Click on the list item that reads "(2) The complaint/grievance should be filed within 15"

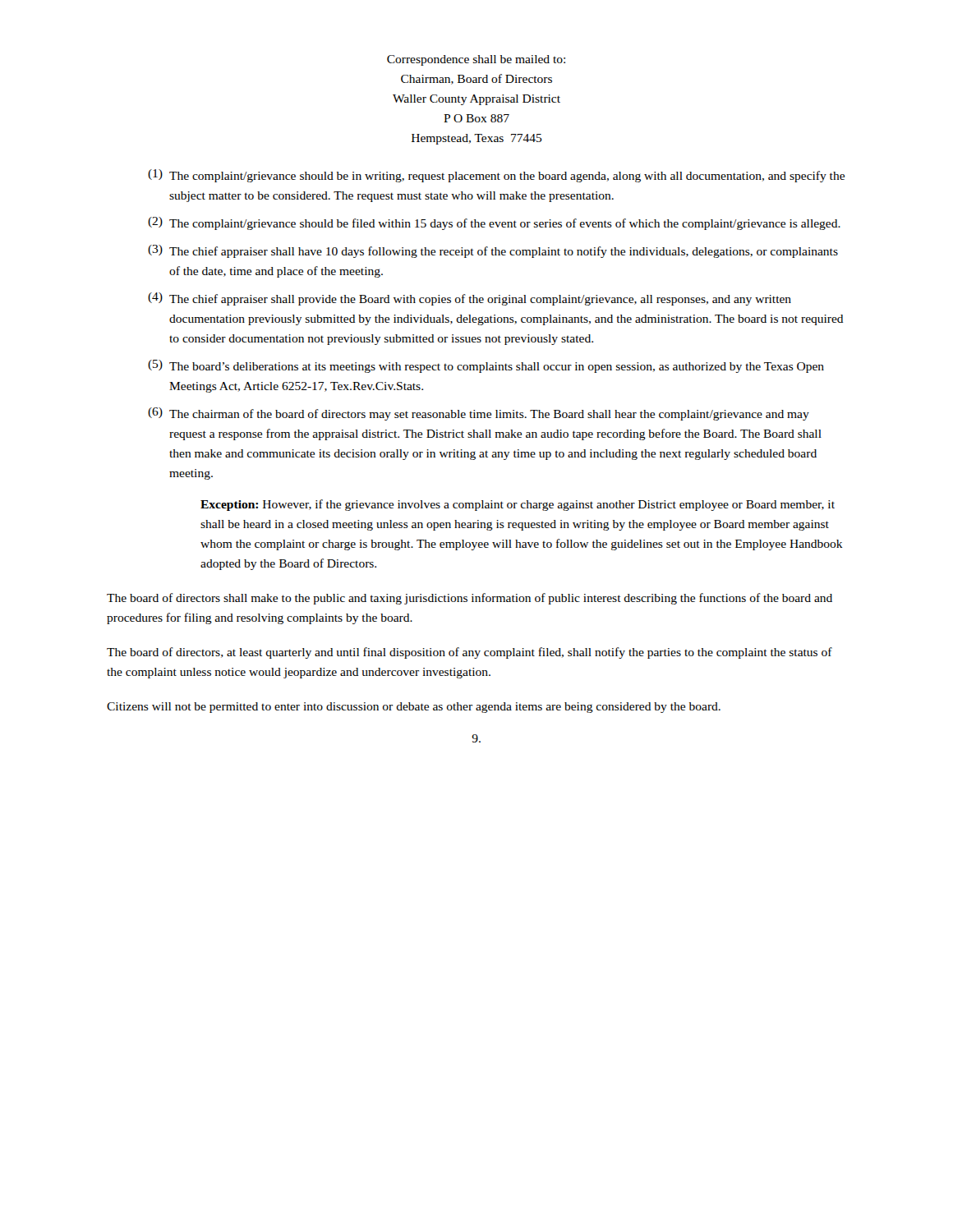point(489,223)
